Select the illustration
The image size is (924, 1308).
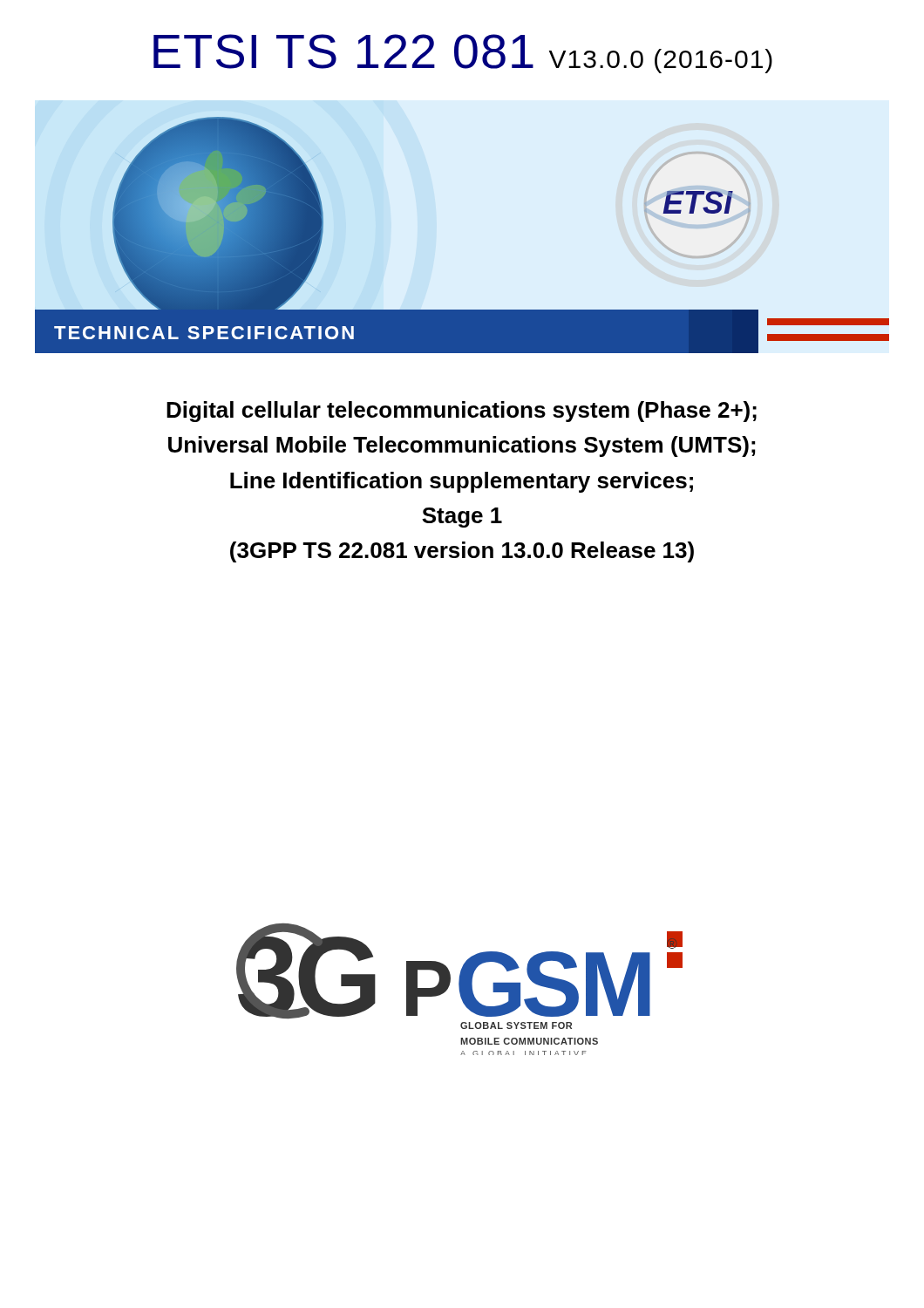coord(462,227)
